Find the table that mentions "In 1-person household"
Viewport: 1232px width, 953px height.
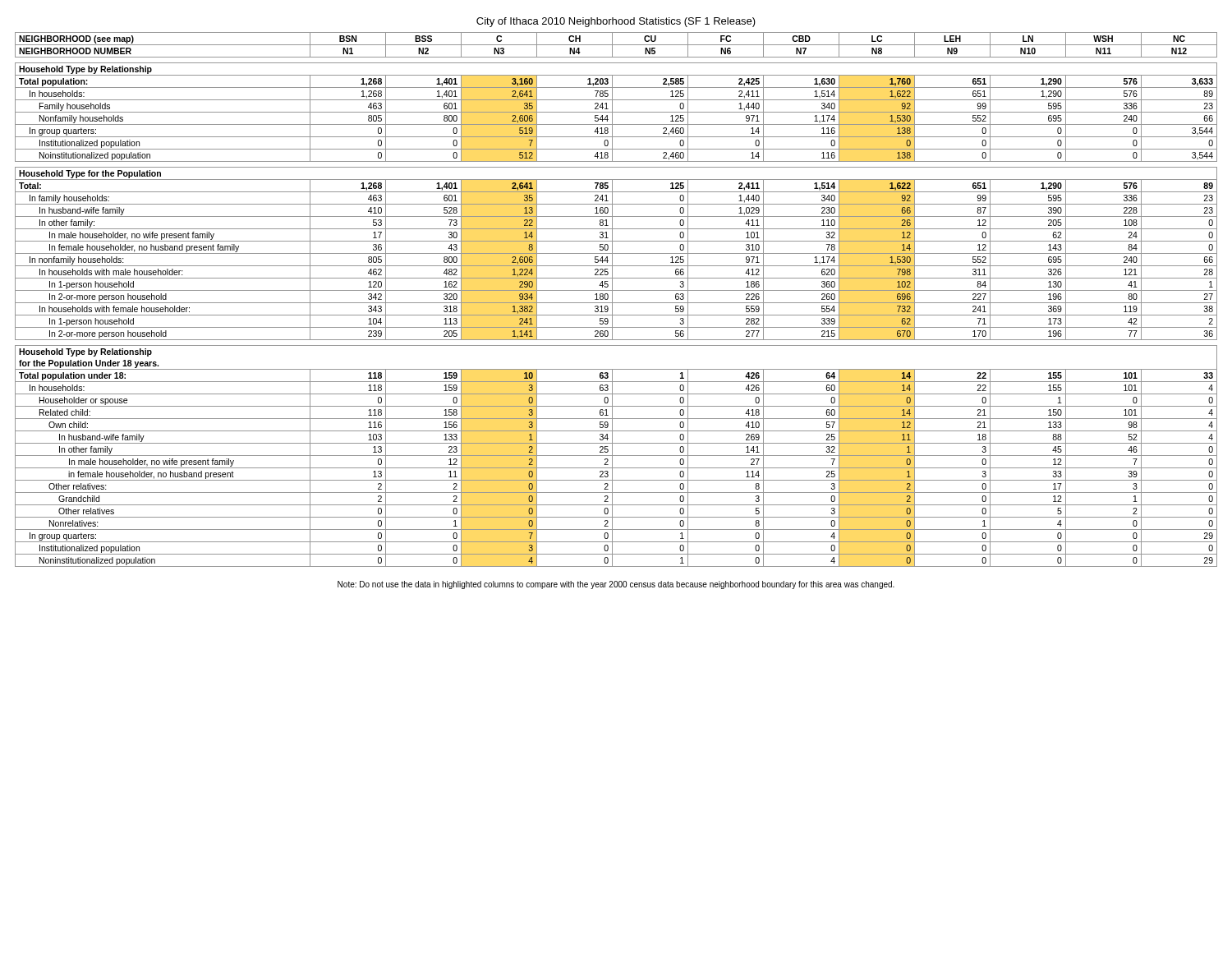pos(616,302)
